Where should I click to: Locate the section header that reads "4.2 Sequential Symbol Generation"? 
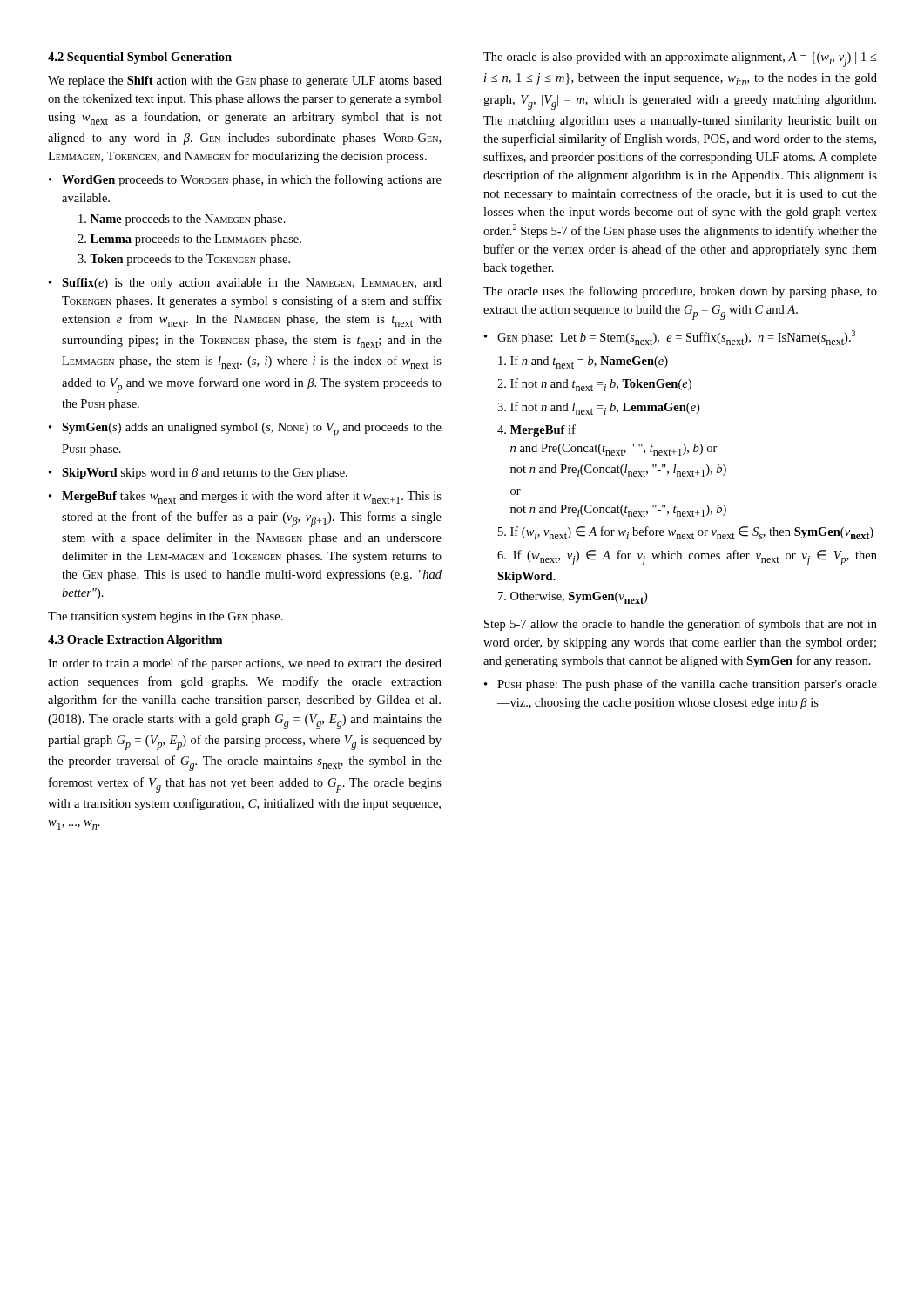pyautogui.click(x=140, y=57)
